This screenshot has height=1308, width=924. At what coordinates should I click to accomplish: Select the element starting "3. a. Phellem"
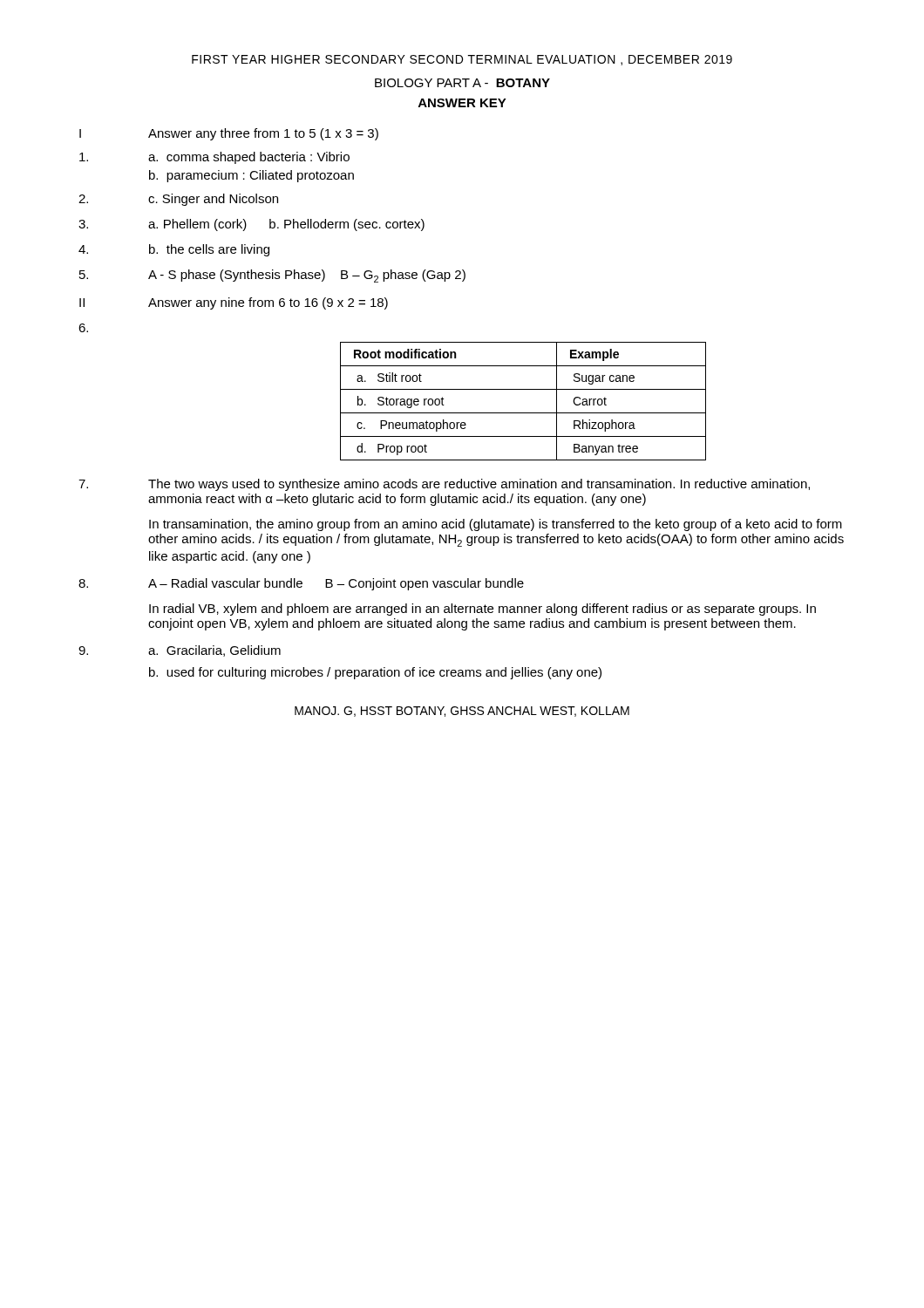[82, 225]
